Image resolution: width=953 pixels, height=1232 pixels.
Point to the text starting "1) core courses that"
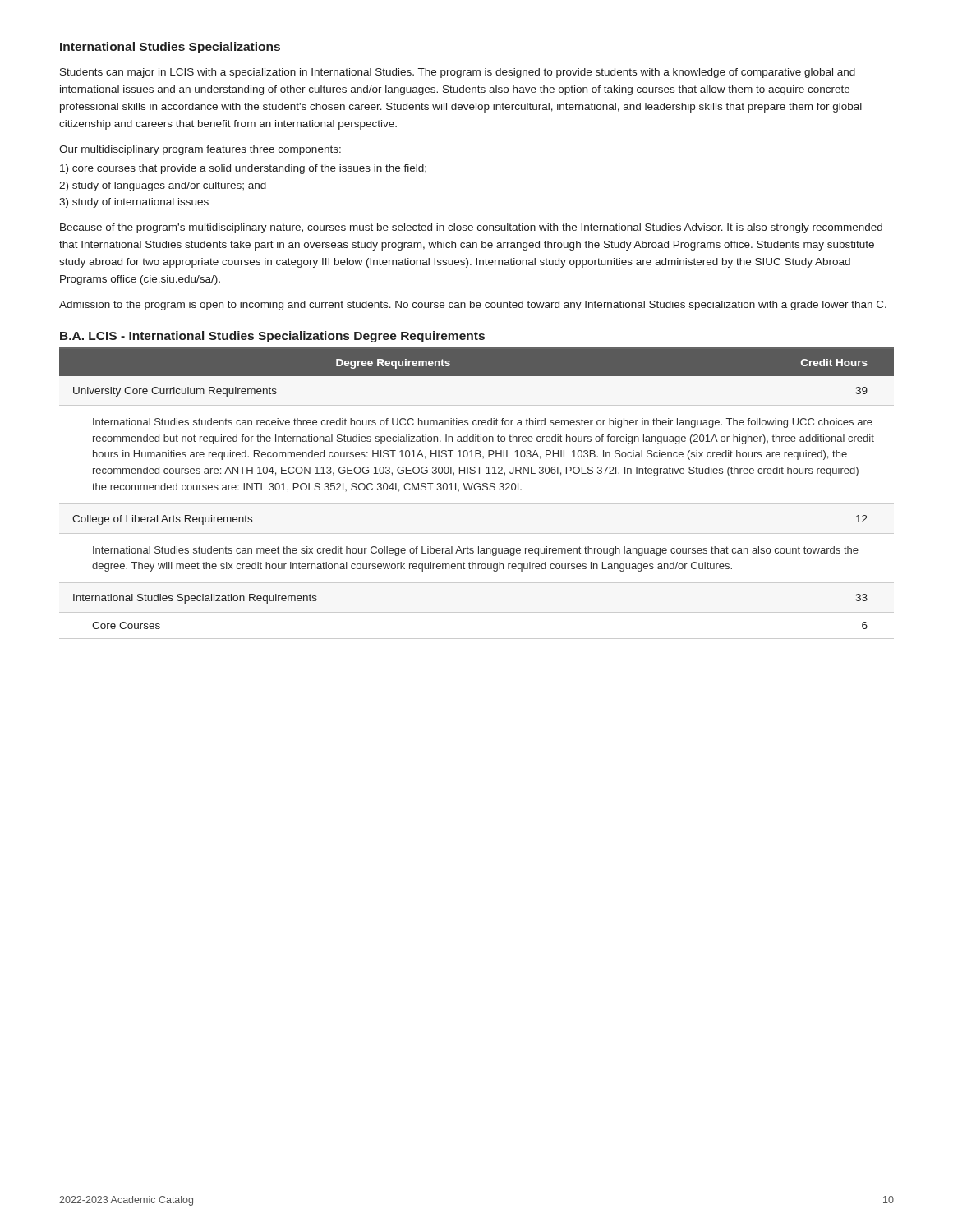pyautogui.click(x=243, y=168)
